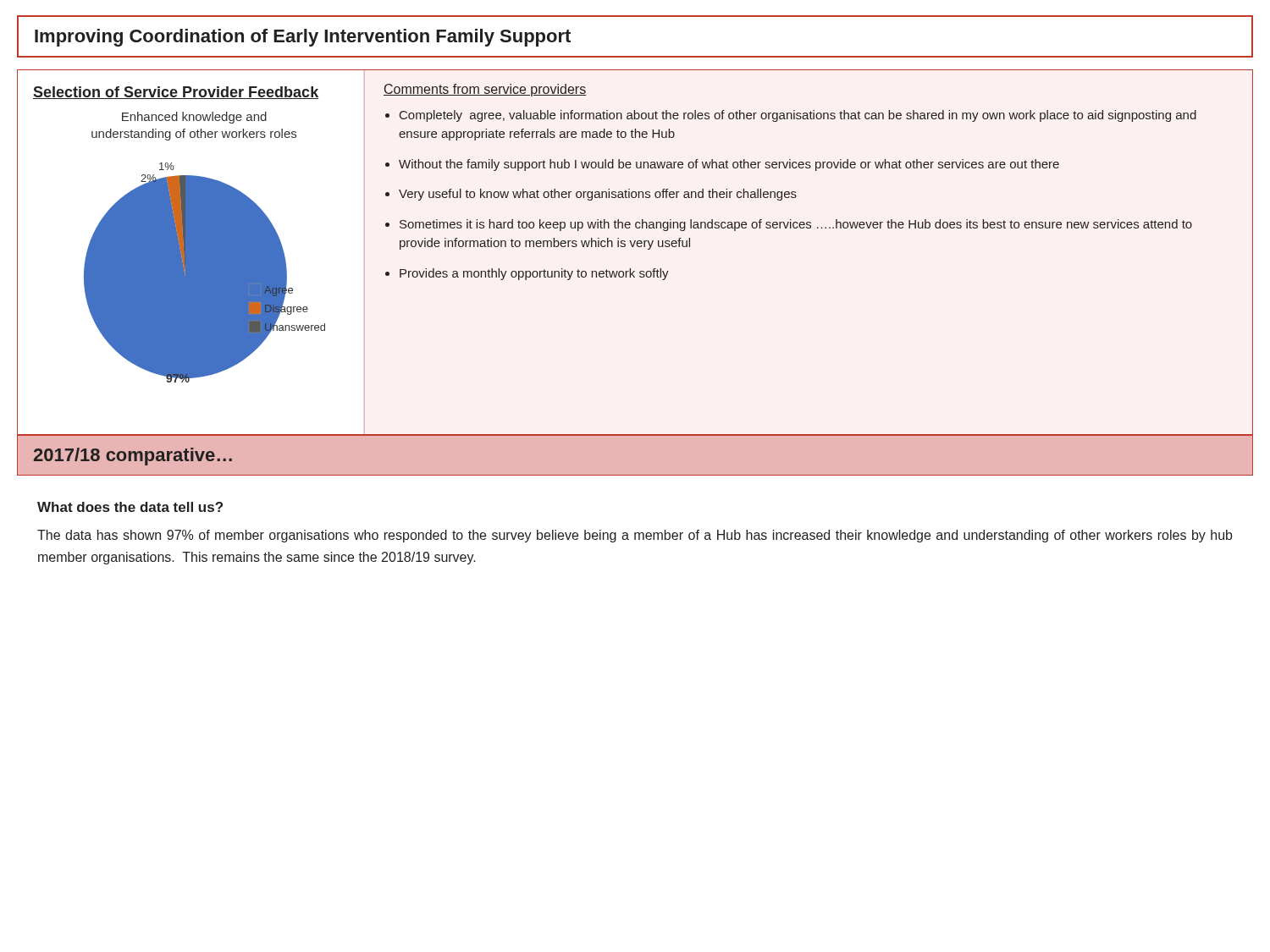Image resolution: width=1270 pixels, height=952 pixels.
Task: Navigate to the passage starting "Comments from service providers"
Action: (485, 89)
